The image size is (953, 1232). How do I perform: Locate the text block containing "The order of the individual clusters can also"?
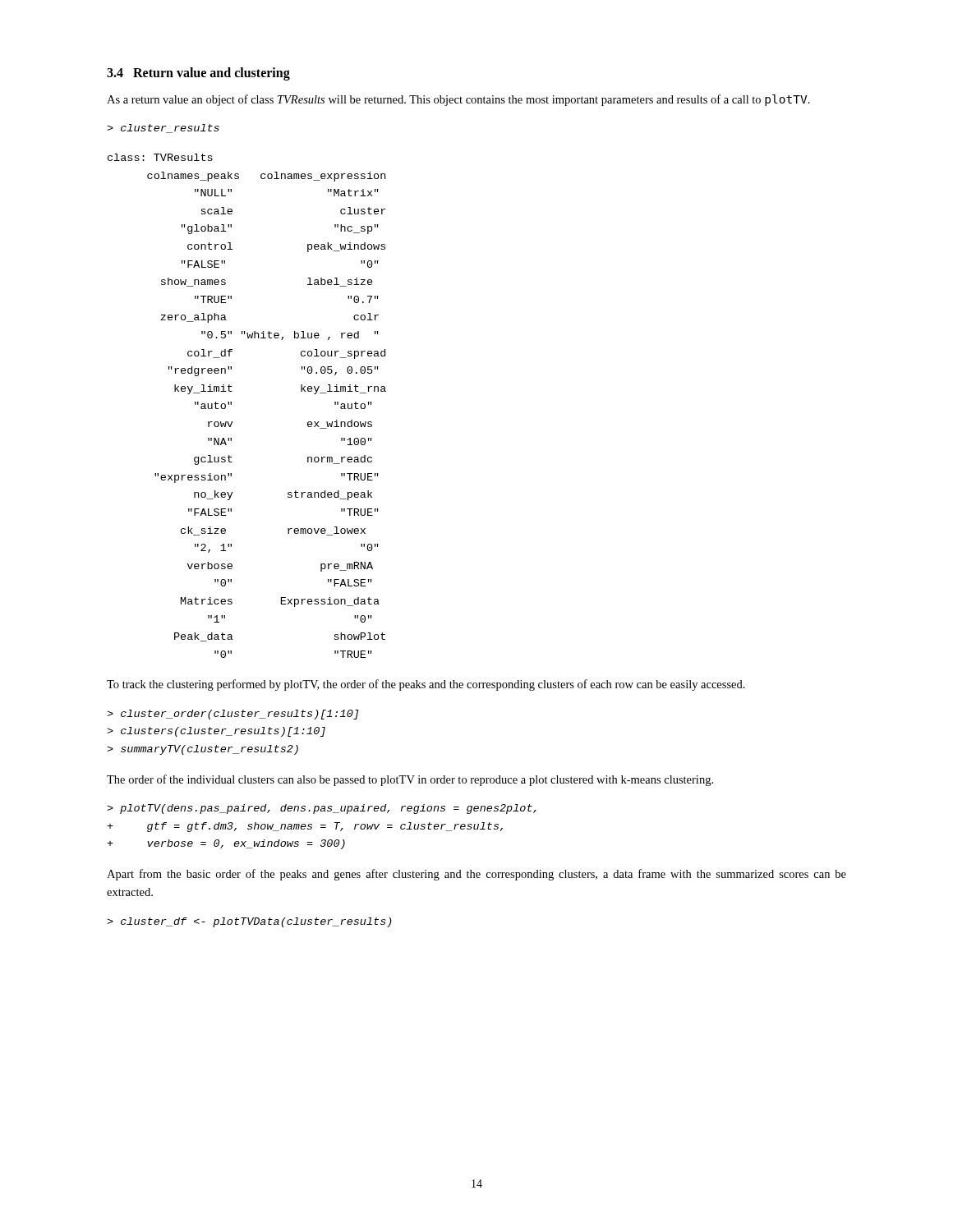point(476,779)
